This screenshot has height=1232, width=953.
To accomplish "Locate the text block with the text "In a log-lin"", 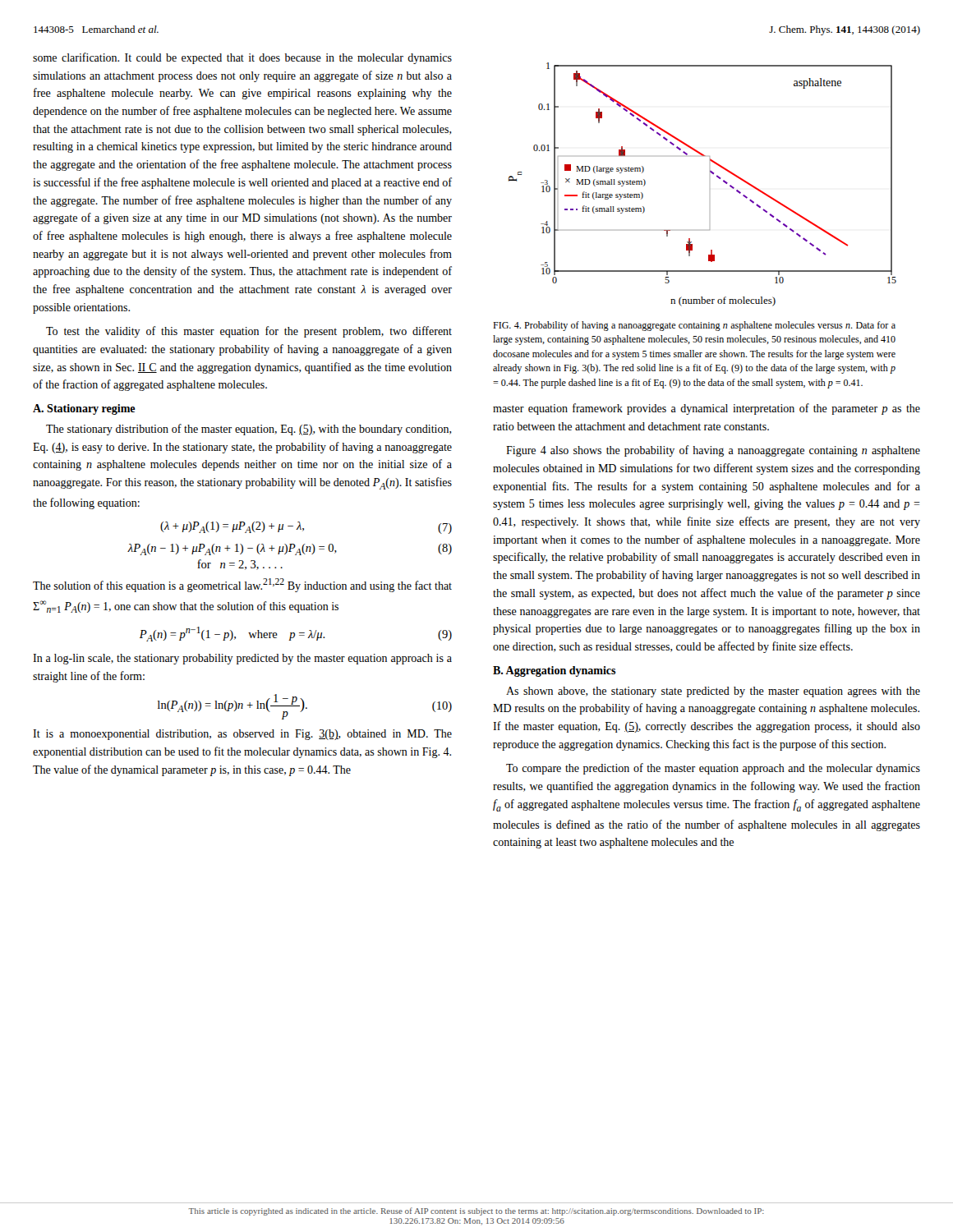I will [x=242, y=668].
